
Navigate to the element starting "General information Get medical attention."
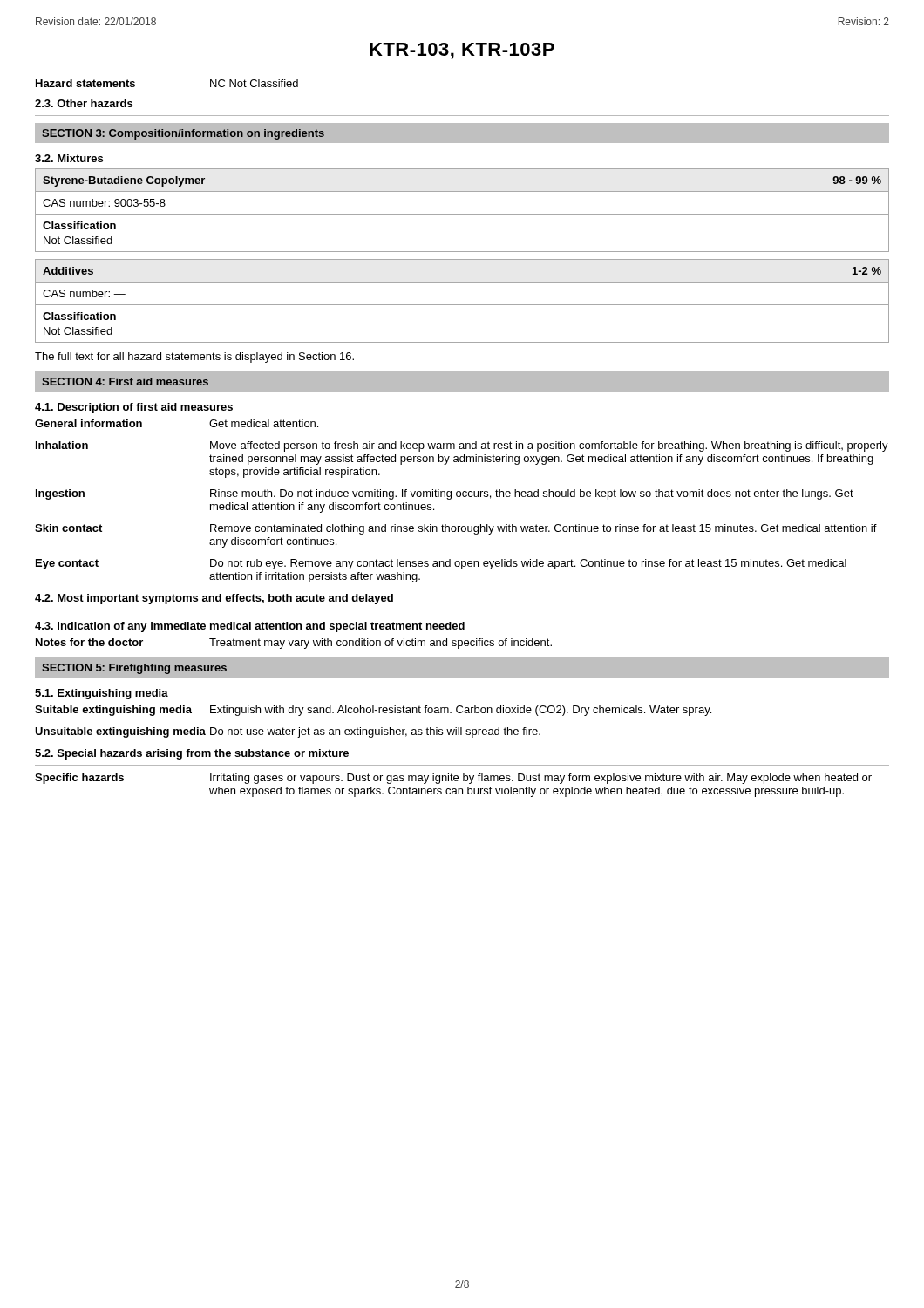95,423
